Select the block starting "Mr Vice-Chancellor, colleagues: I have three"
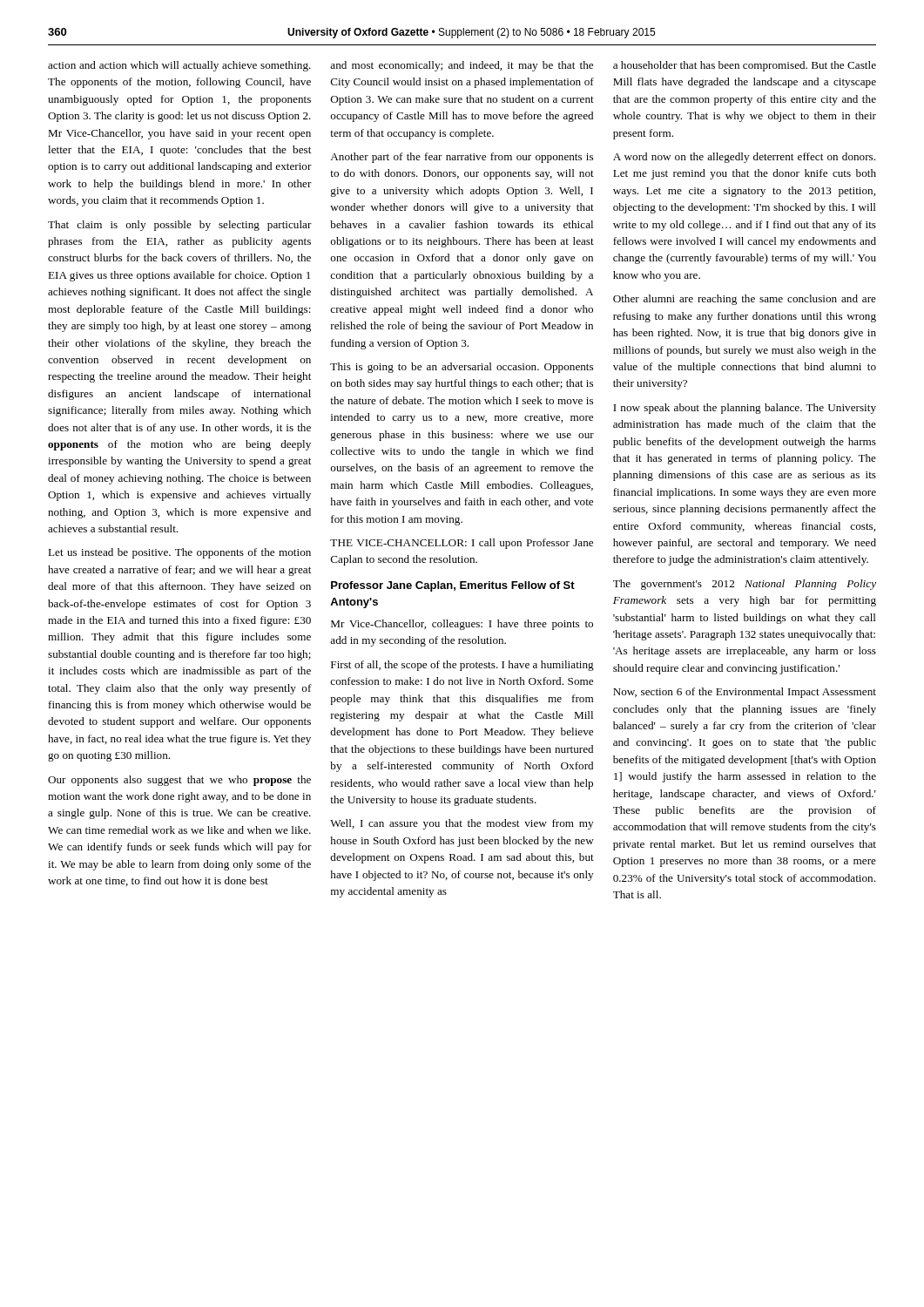The width and height of the screenshot is (924, 1307). [x=462, y=632]
